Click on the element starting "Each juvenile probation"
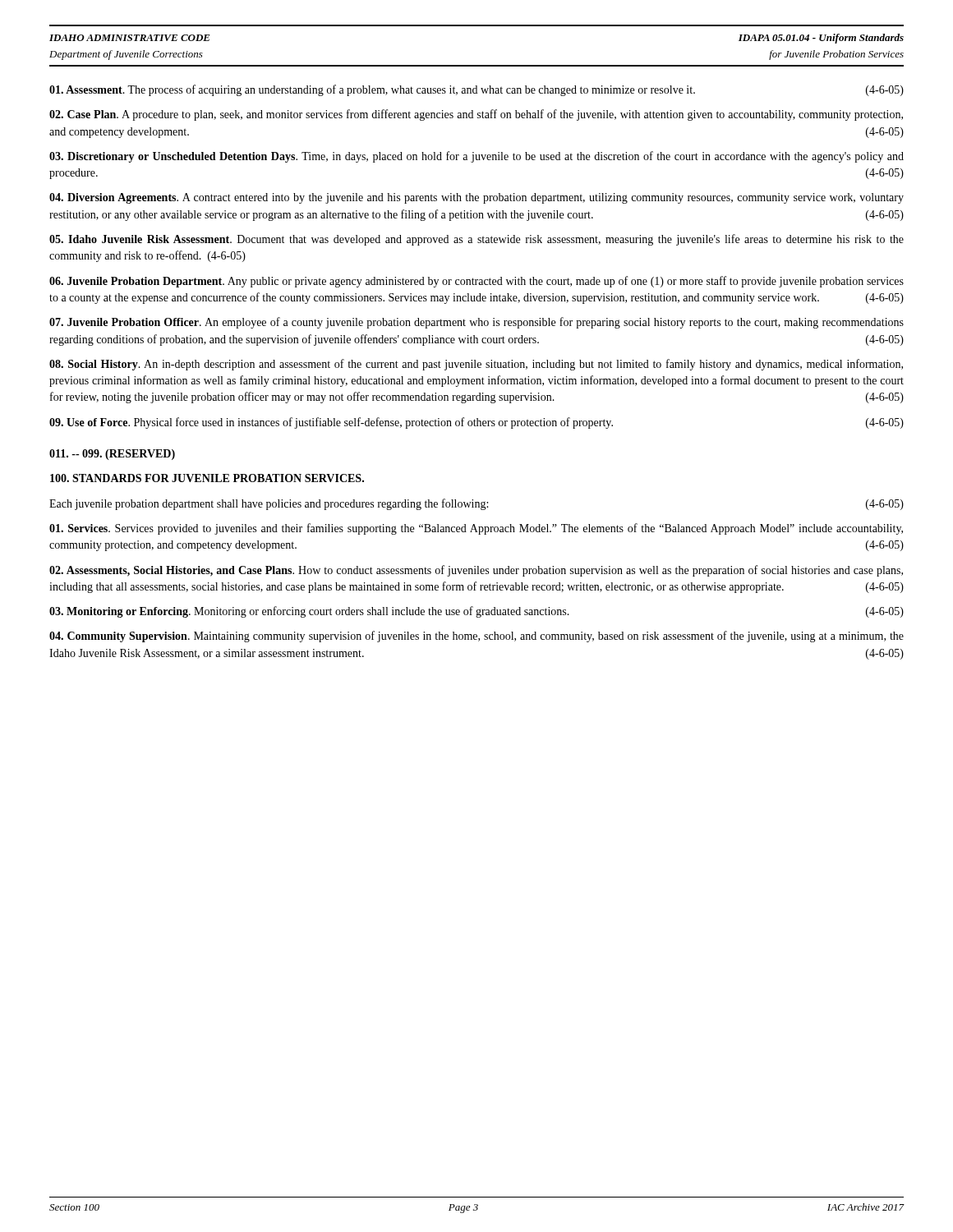This screenshot has height=1232, width=953. pos(476,504)
